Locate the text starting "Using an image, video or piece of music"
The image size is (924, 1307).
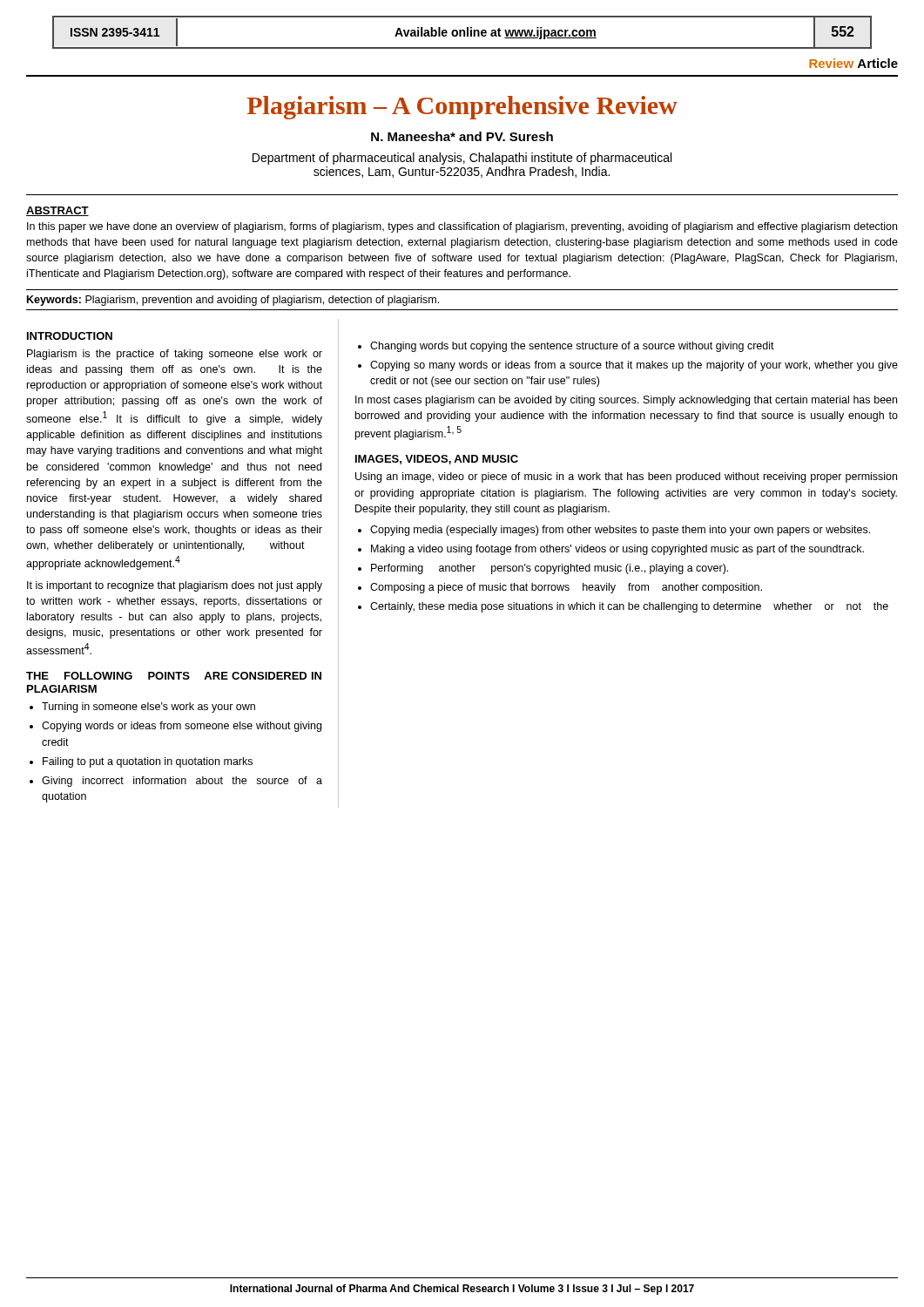[626, 493]
